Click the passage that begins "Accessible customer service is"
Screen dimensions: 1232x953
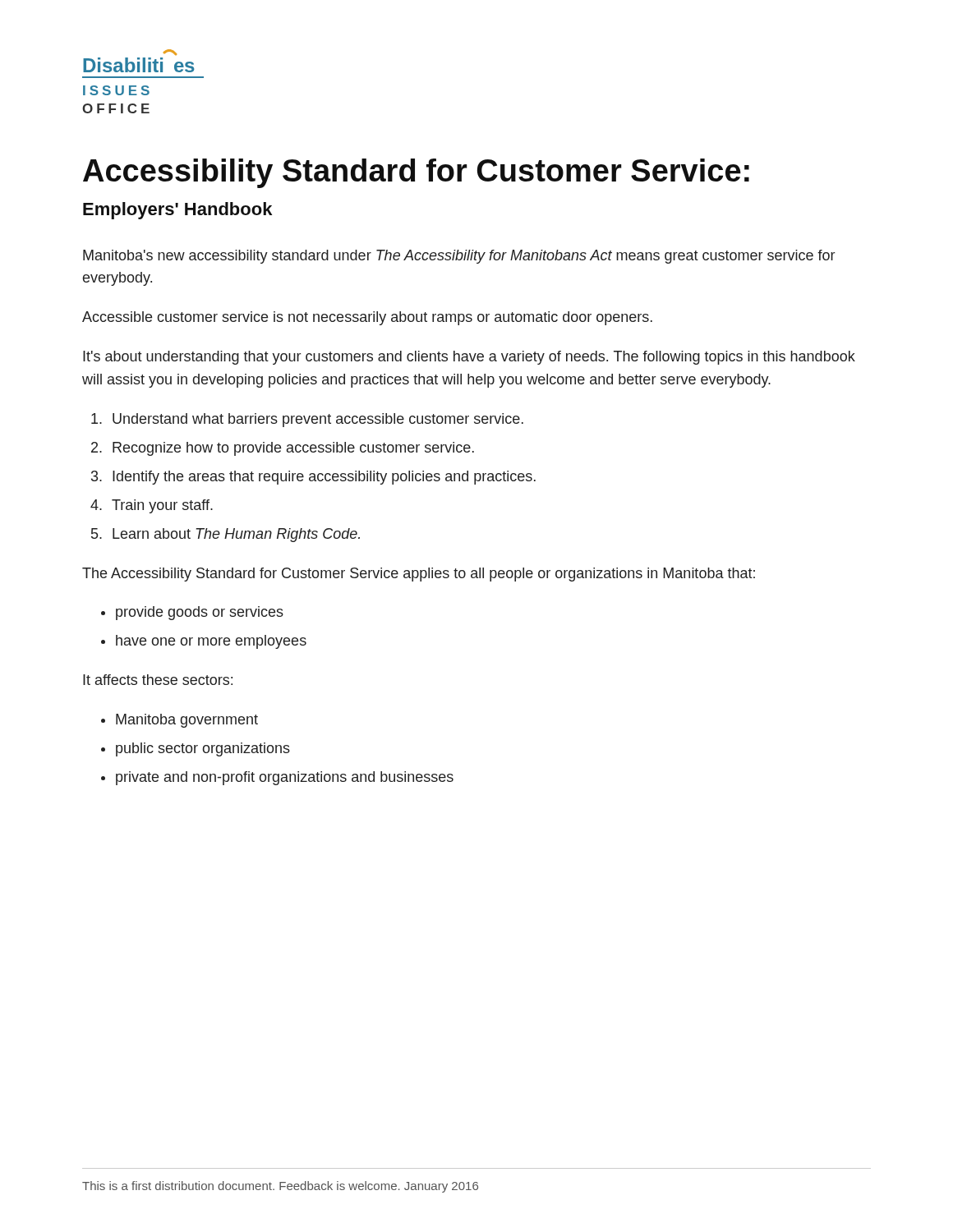(x=368, y=317)
